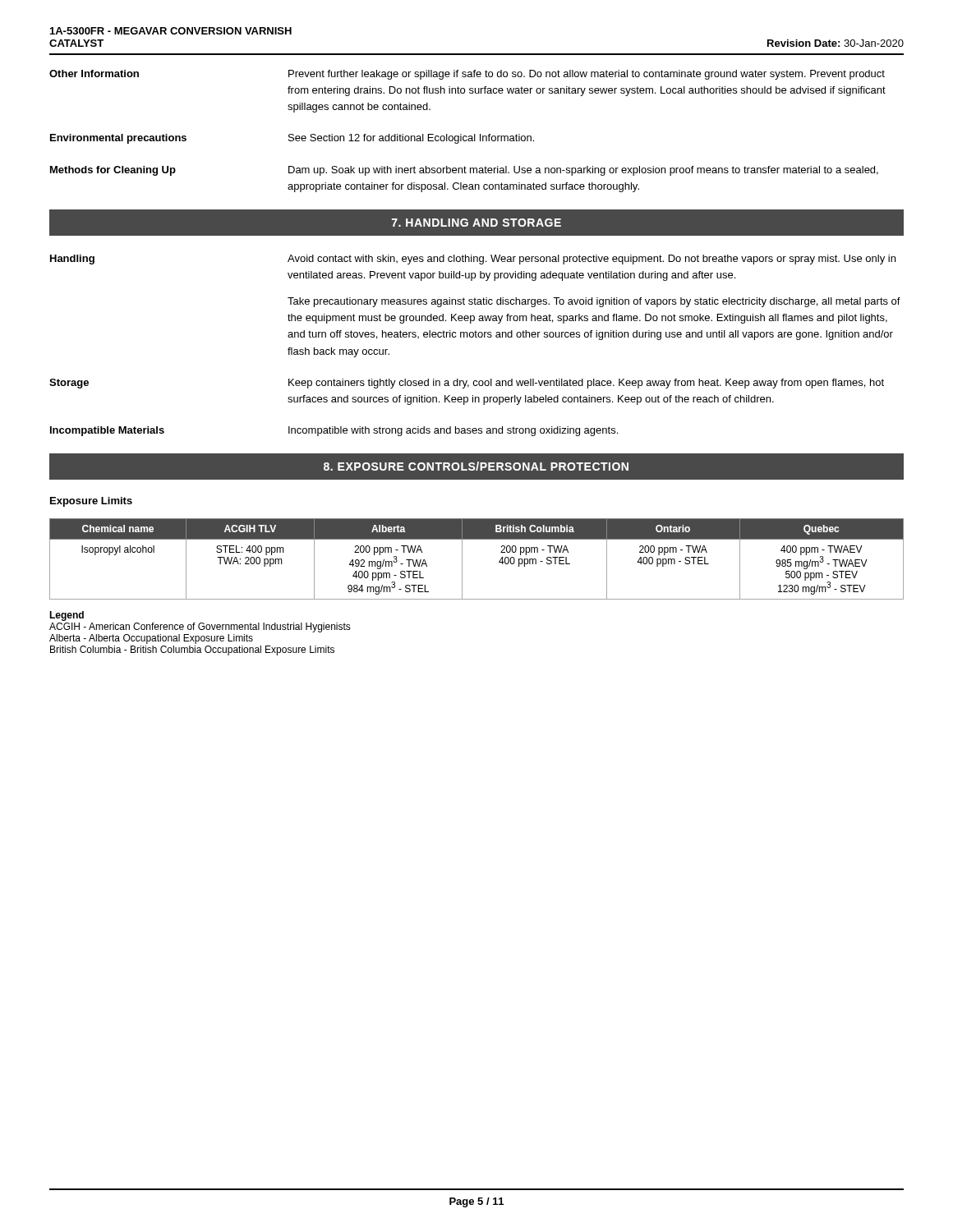The height and width of the screenshot is (1232, 953).
Task: Click on the text block starting "Legend ACGIH - American Conference"
Action: coord(200,633)
